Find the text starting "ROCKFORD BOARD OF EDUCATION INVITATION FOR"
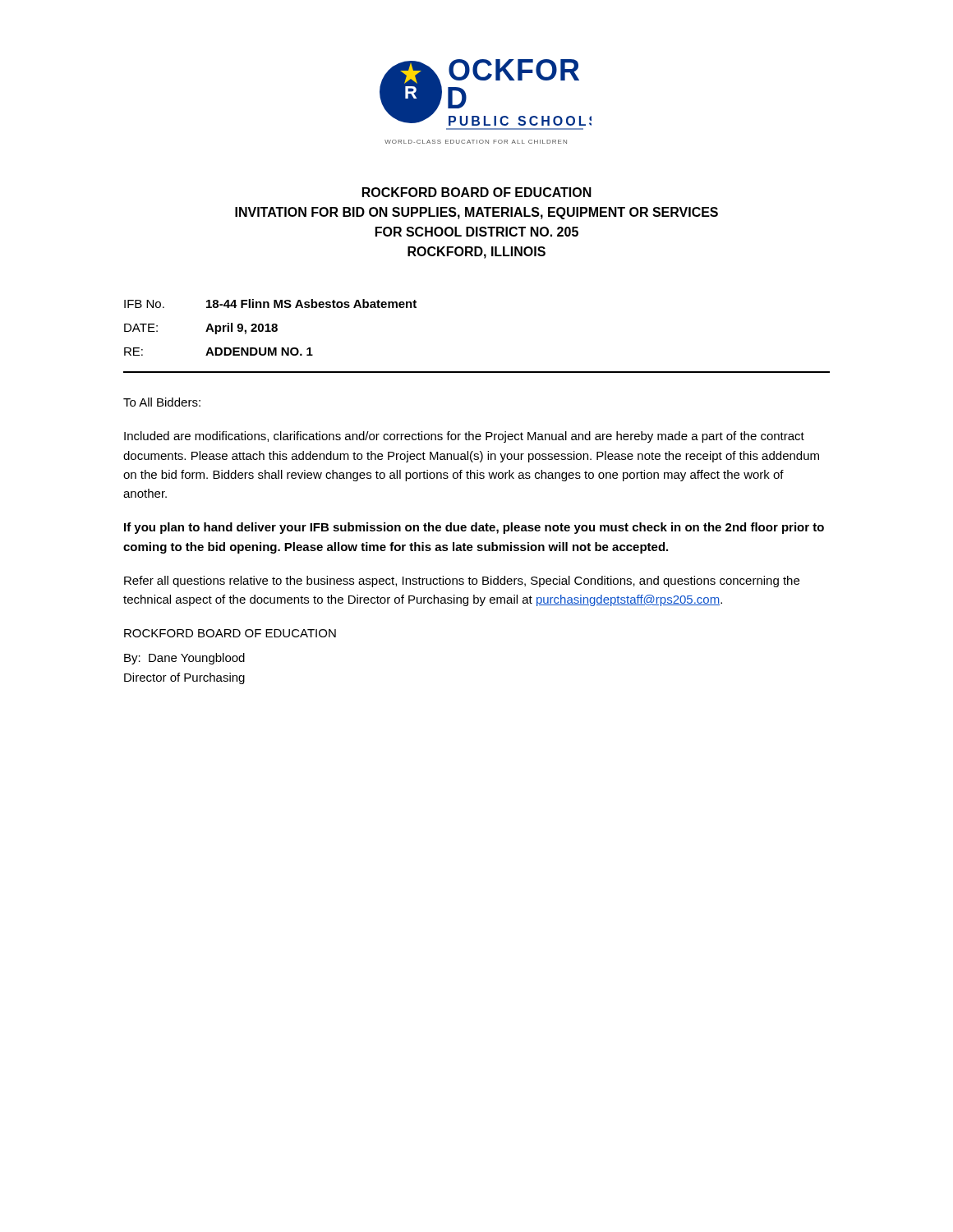 pos(476,223)
